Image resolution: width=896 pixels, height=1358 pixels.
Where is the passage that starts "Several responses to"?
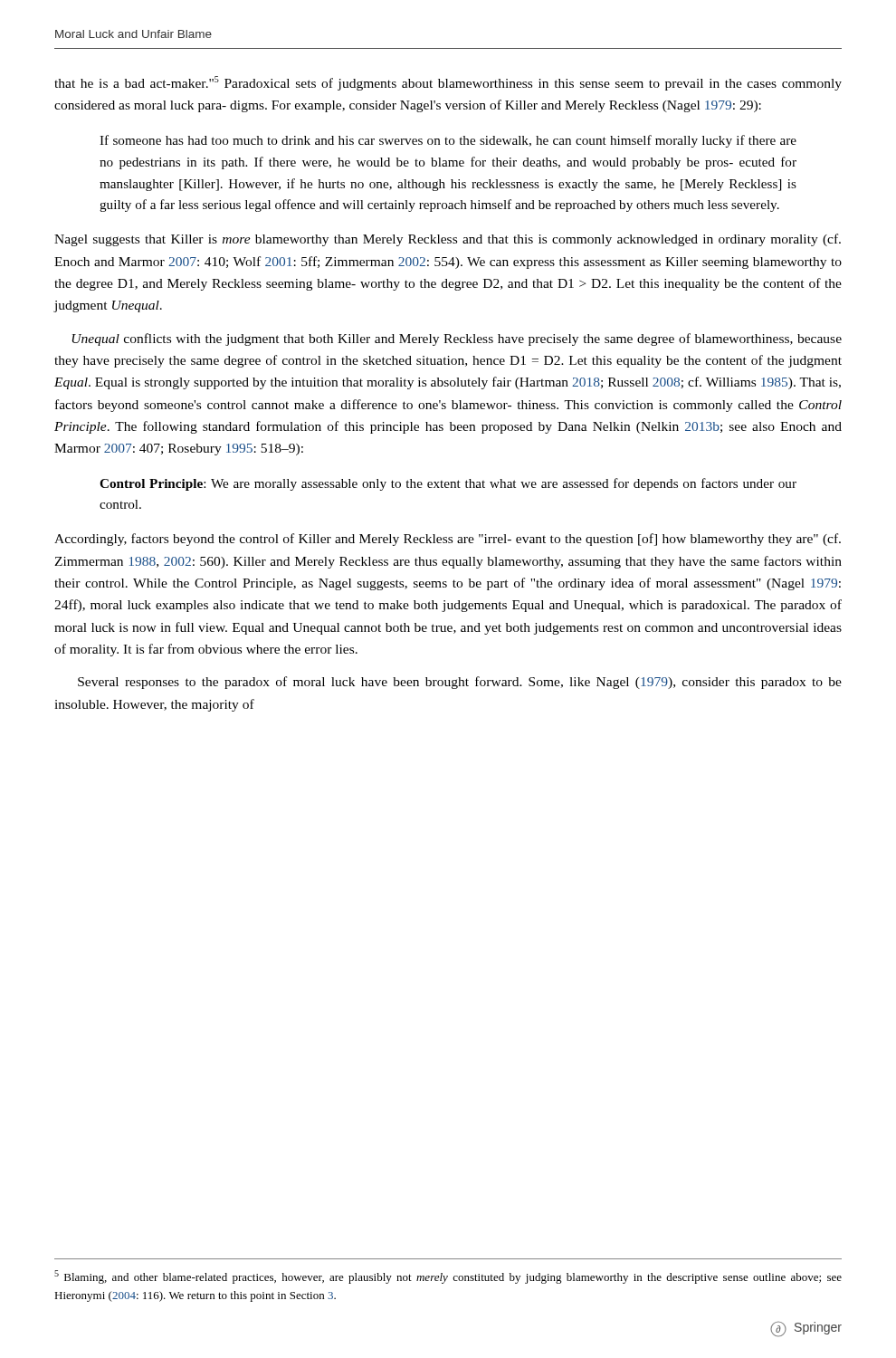(448, 692)
